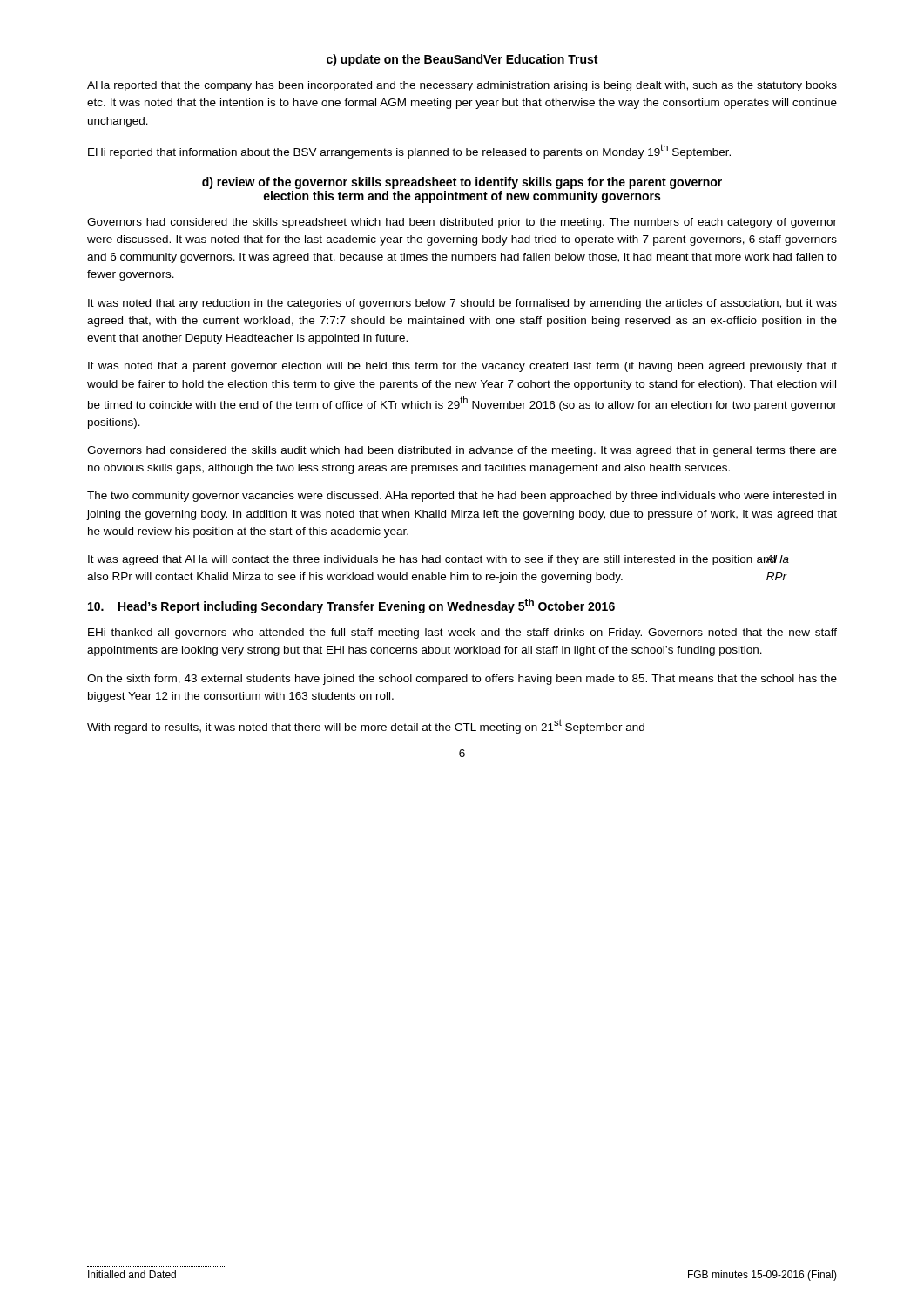Point to the region starting "EHi reported that information"
924x1307 pixels.
tap(409, 150)
